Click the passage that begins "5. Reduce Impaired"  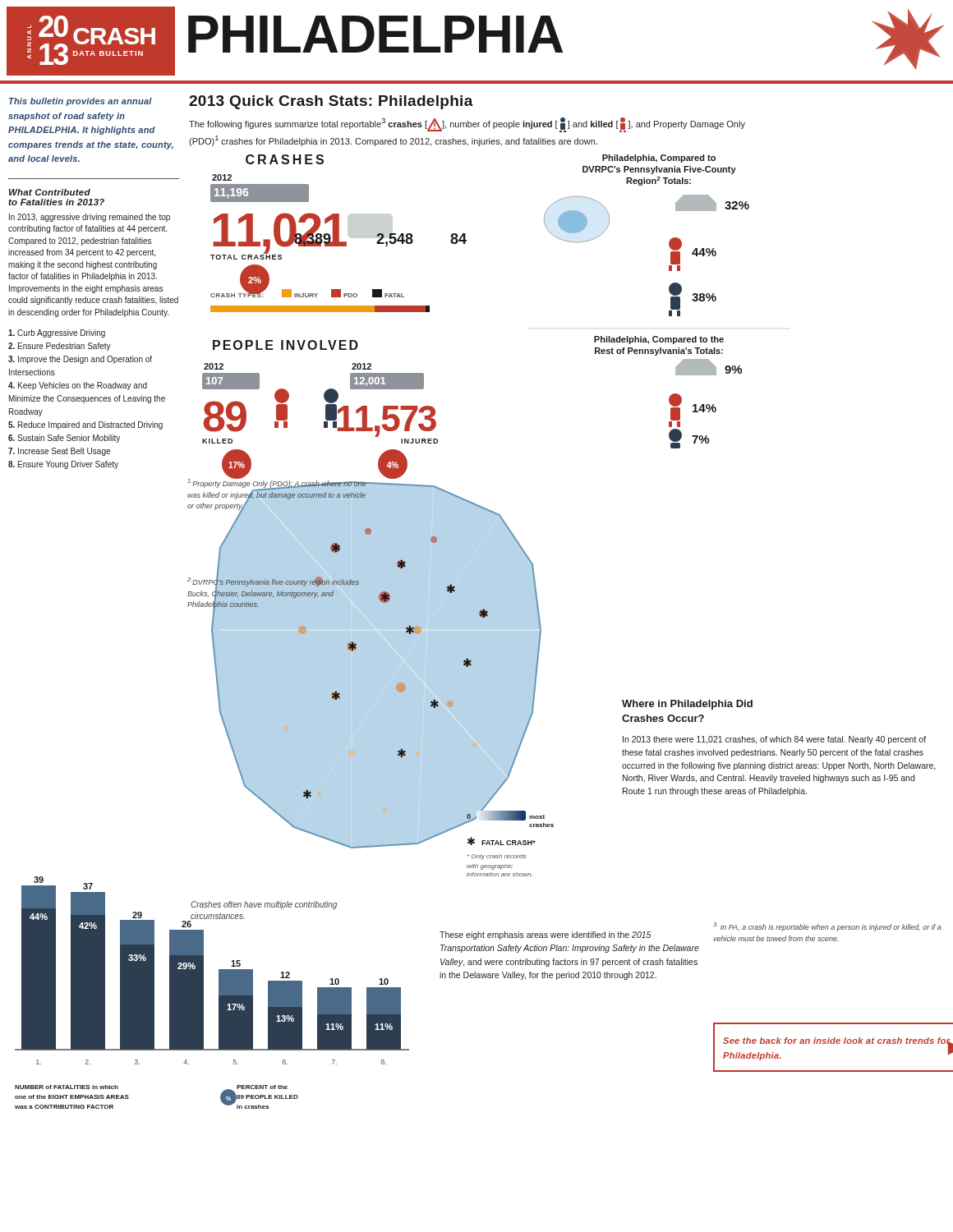pos(86,425)
